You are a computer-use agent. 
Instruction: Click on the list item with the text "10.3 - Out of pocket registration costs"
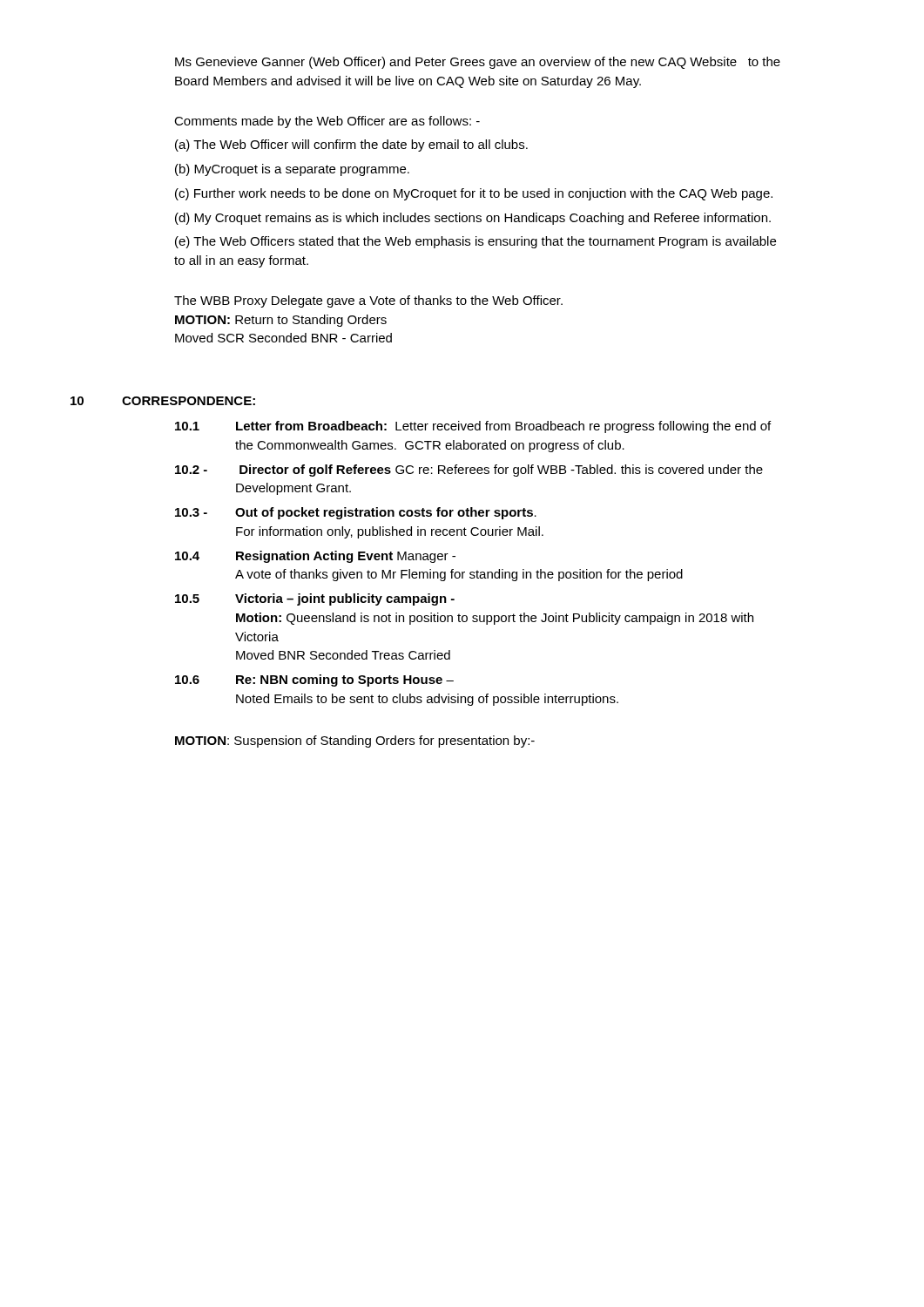(479, 522)
